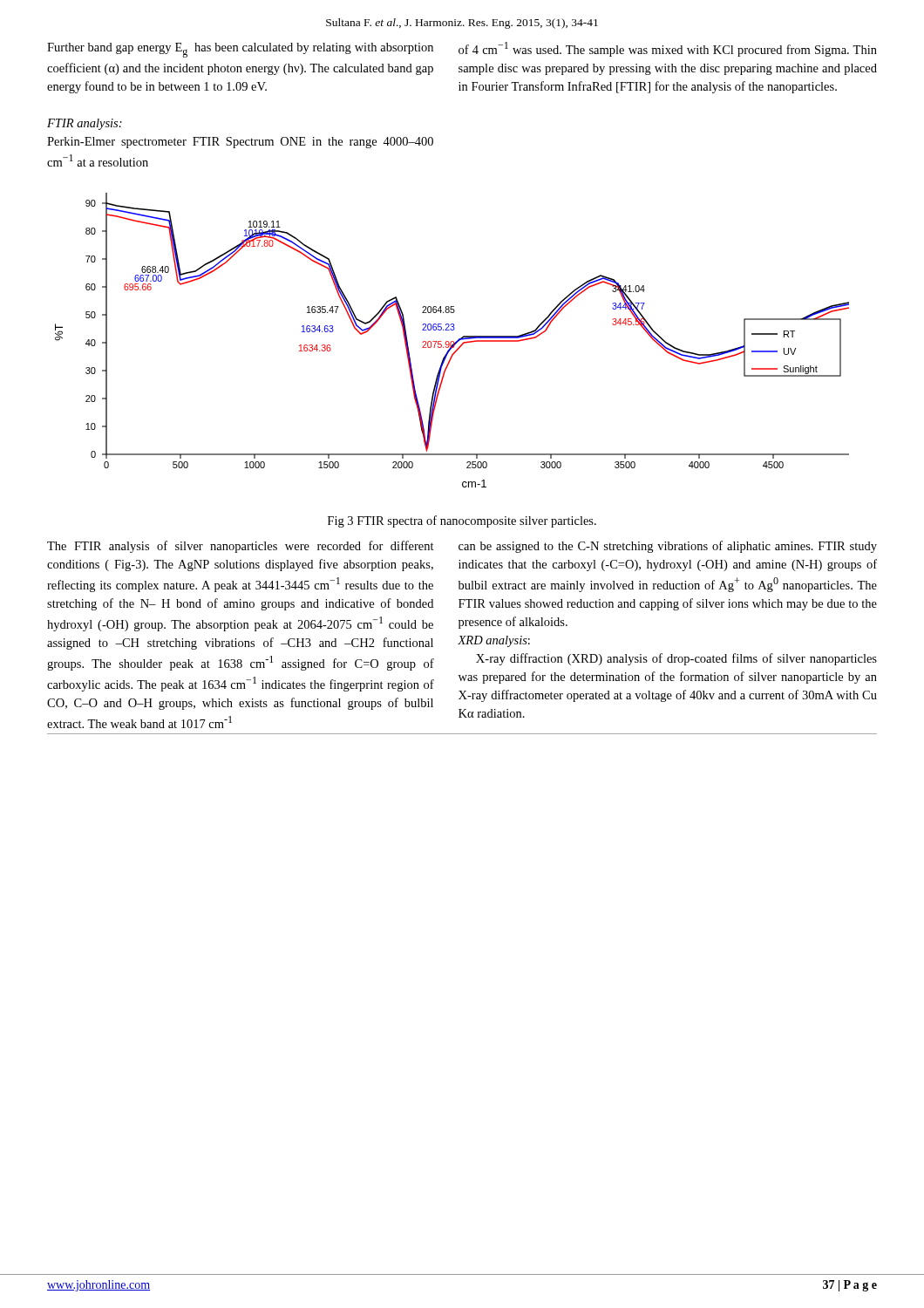
Task: Find the line chart
Action: [x=462, y=347]
